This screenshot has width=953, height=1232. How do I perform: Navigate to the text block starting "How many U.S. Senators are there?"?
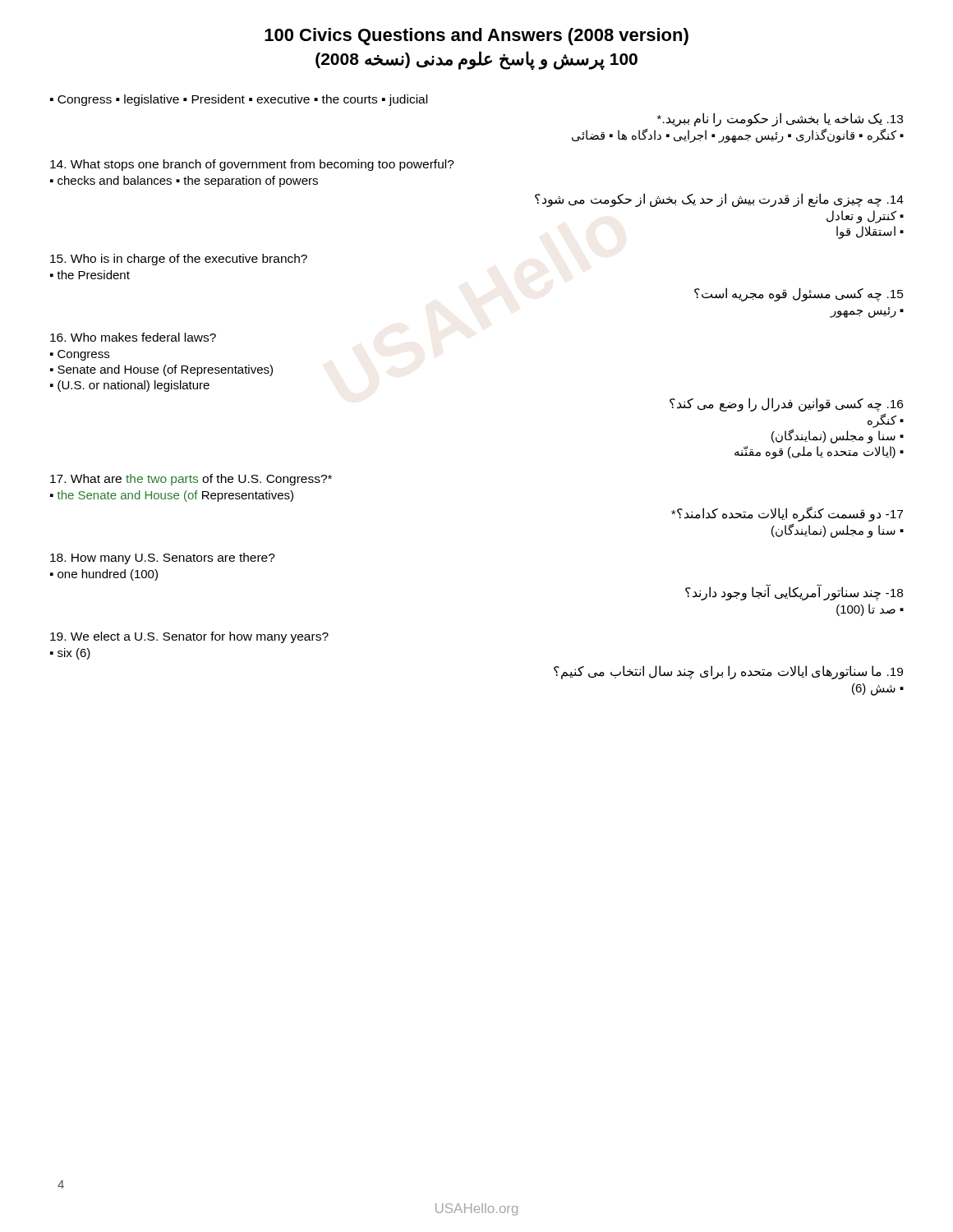pyautogui.click(x=162, y=557)
